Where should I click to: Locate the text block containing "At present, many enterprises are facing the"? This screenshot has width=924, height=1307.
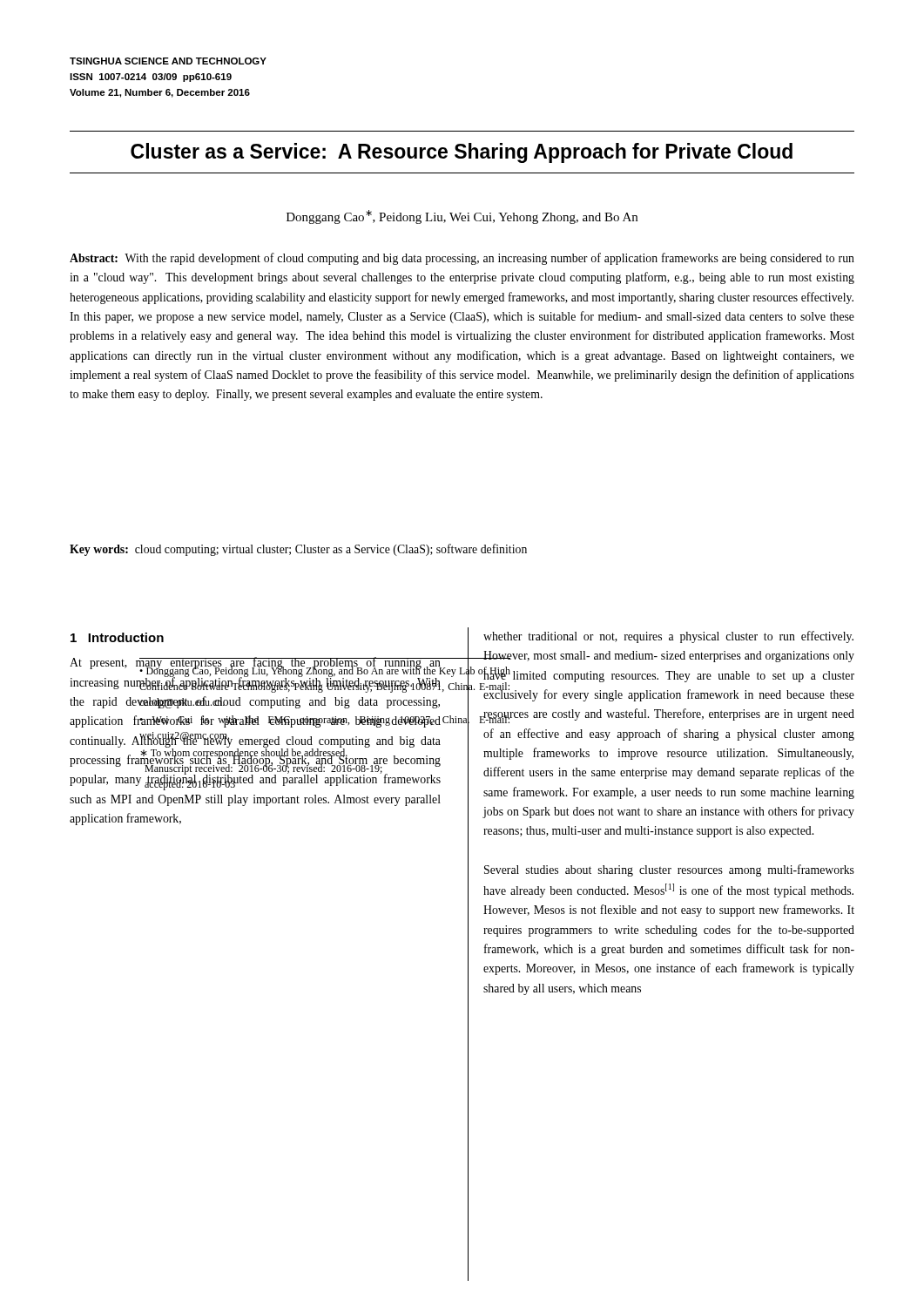pyautogui.click(x=255, y=741)
